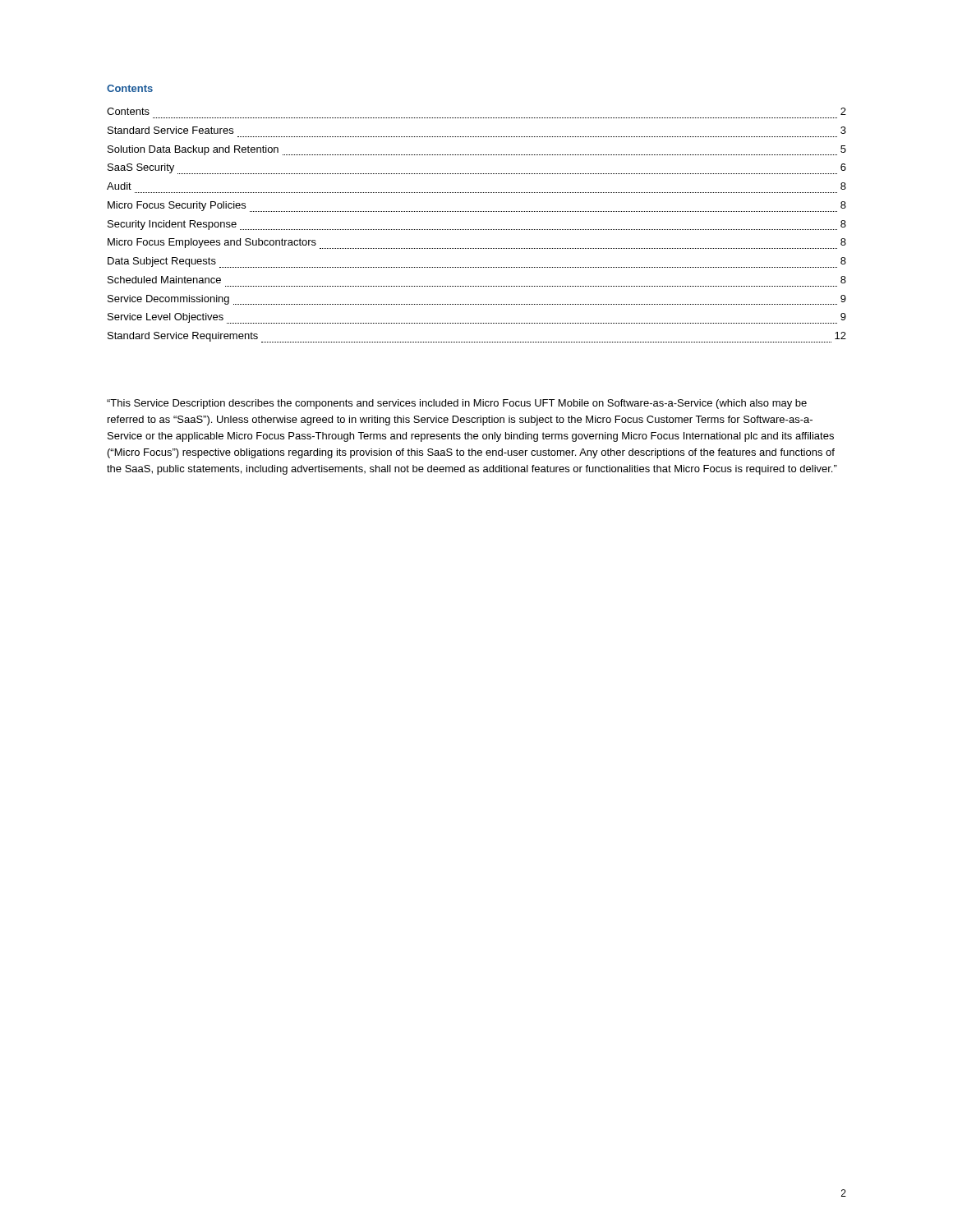Navigate to the text block starting "Security Incident Response 8"

click(476, 224)
